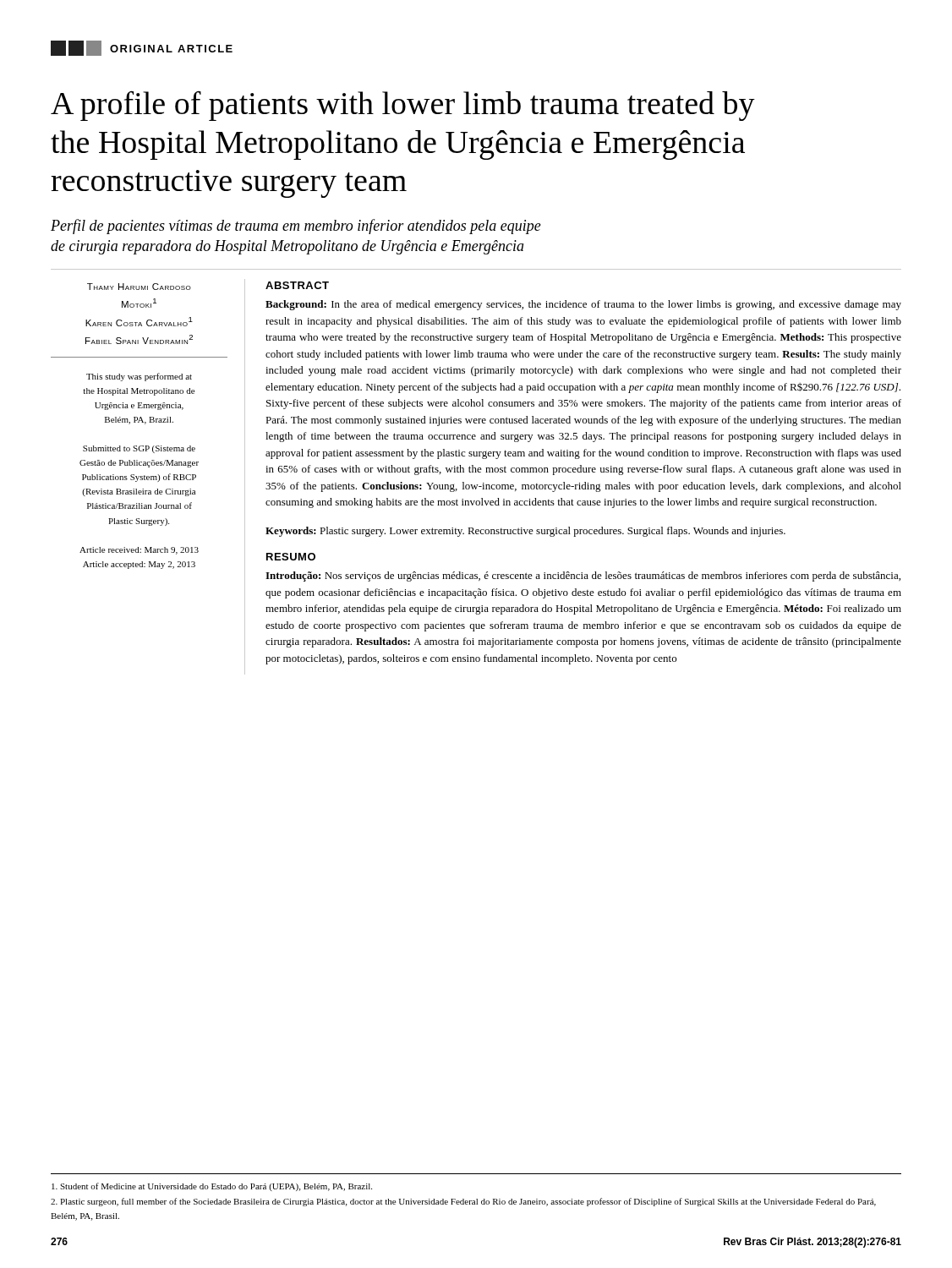Find the text block that says "Introdução: Nos serviços de urgências médicas, é crescente"
The height and width of the screenshot is (1268, 952).
pos(583,617)
